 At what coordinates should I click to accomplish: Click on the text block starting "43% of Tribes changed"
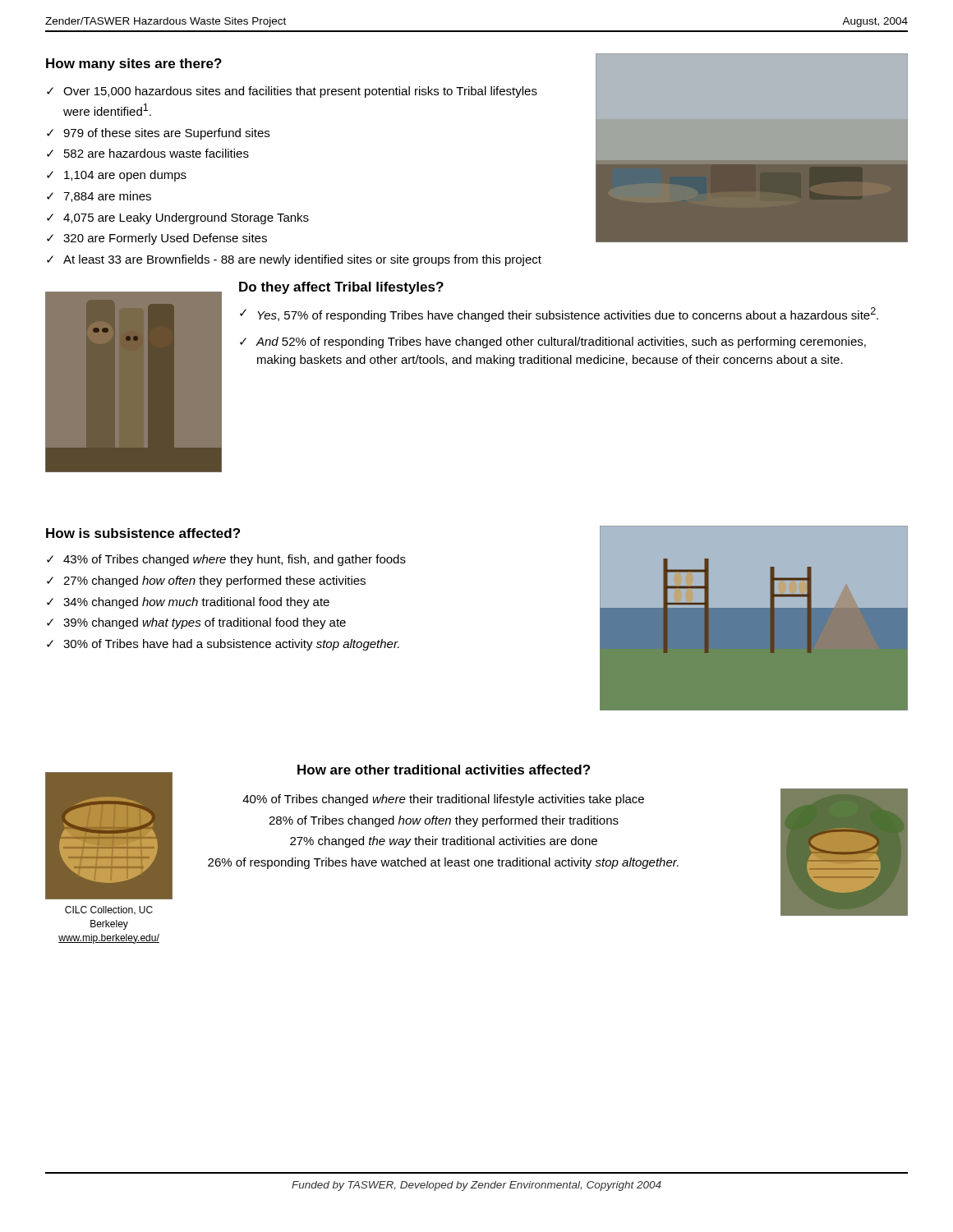click(x=288, y=559)
